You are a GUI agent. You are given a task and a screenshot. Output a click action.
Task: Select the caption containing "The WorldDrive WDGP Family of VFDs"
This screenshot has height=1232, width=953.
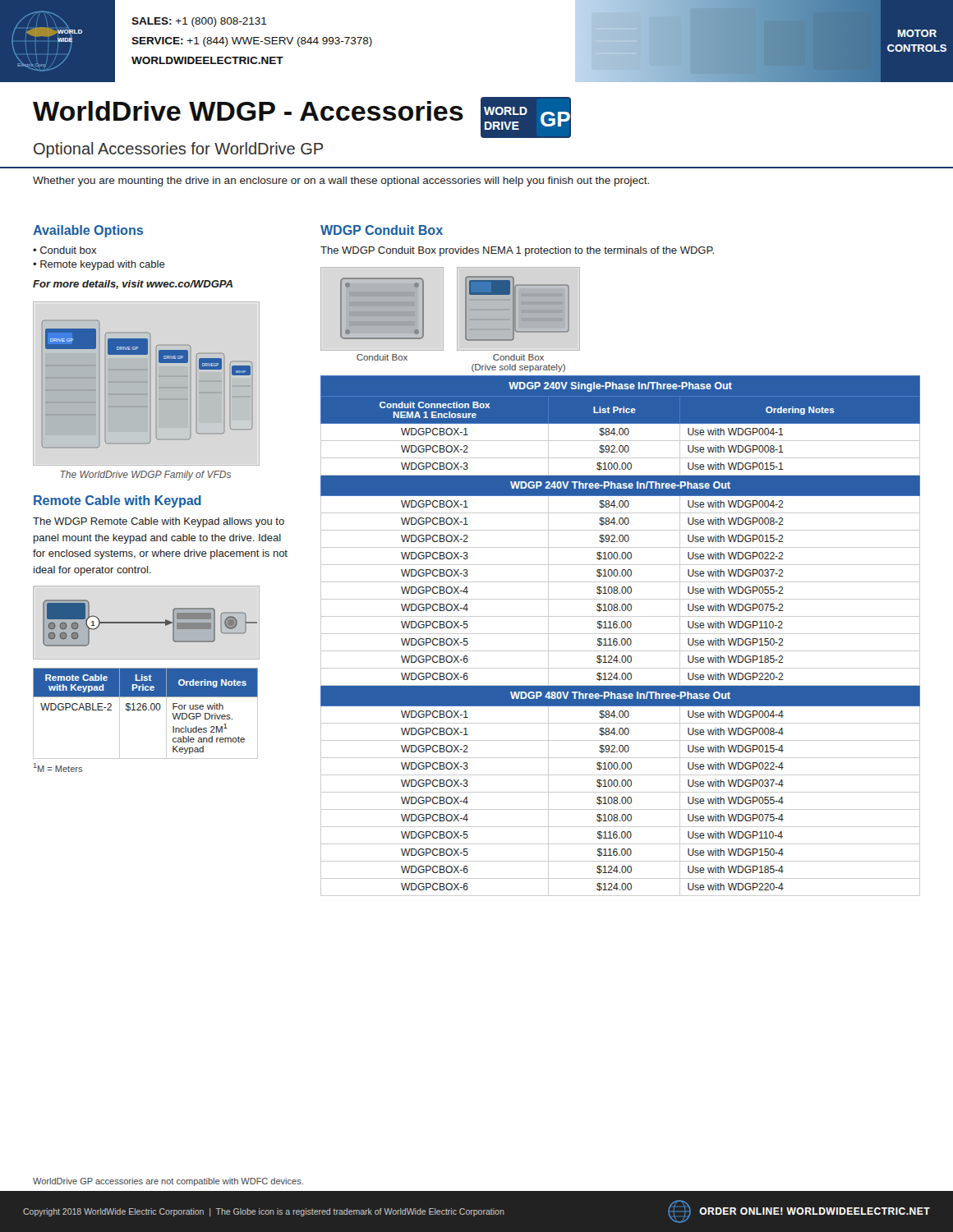pyautogui.click(x=145, y=475)
